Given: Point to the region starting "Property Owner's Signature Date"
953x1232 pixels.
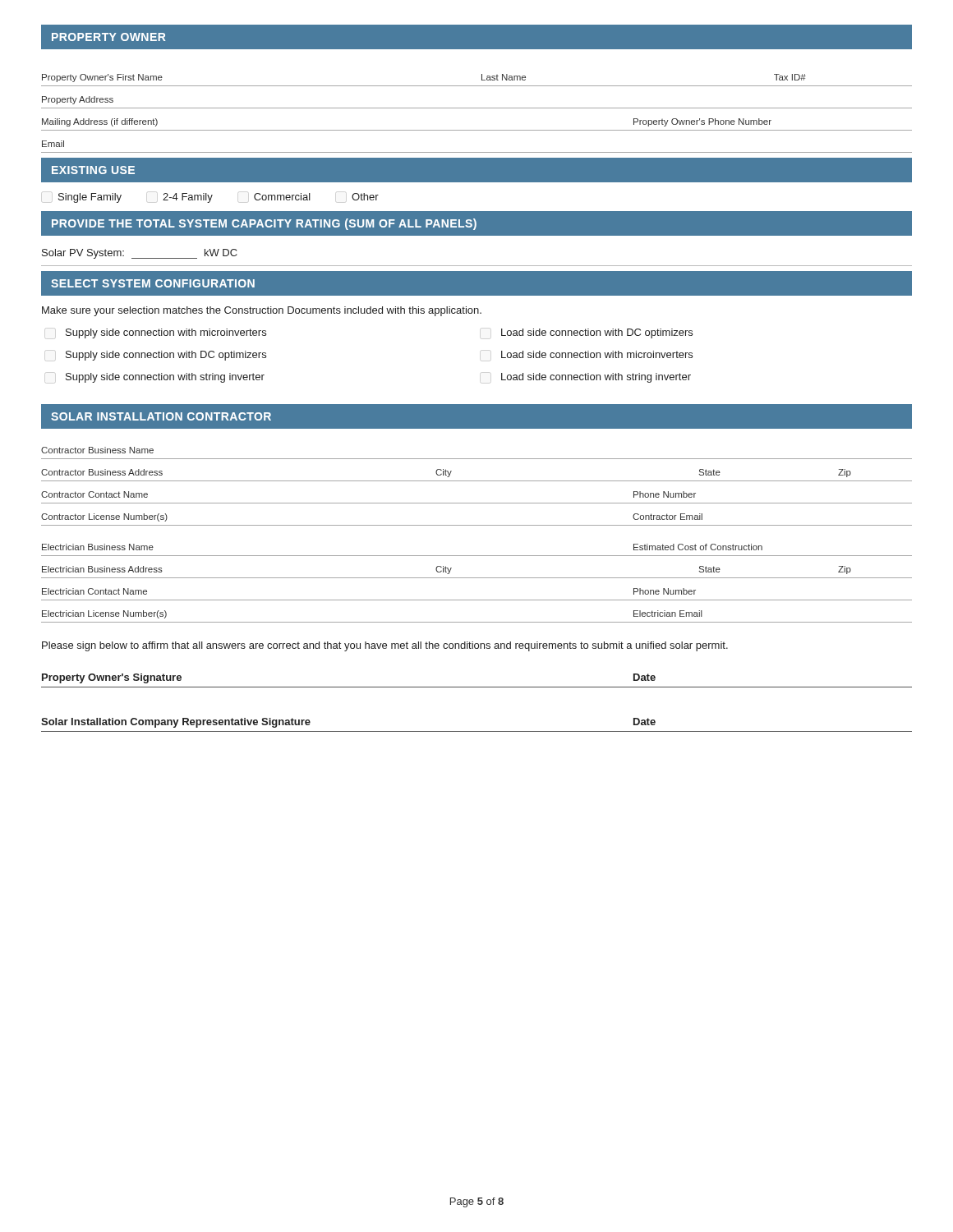Looking at the screenshot, I should [x=476, y=677].
